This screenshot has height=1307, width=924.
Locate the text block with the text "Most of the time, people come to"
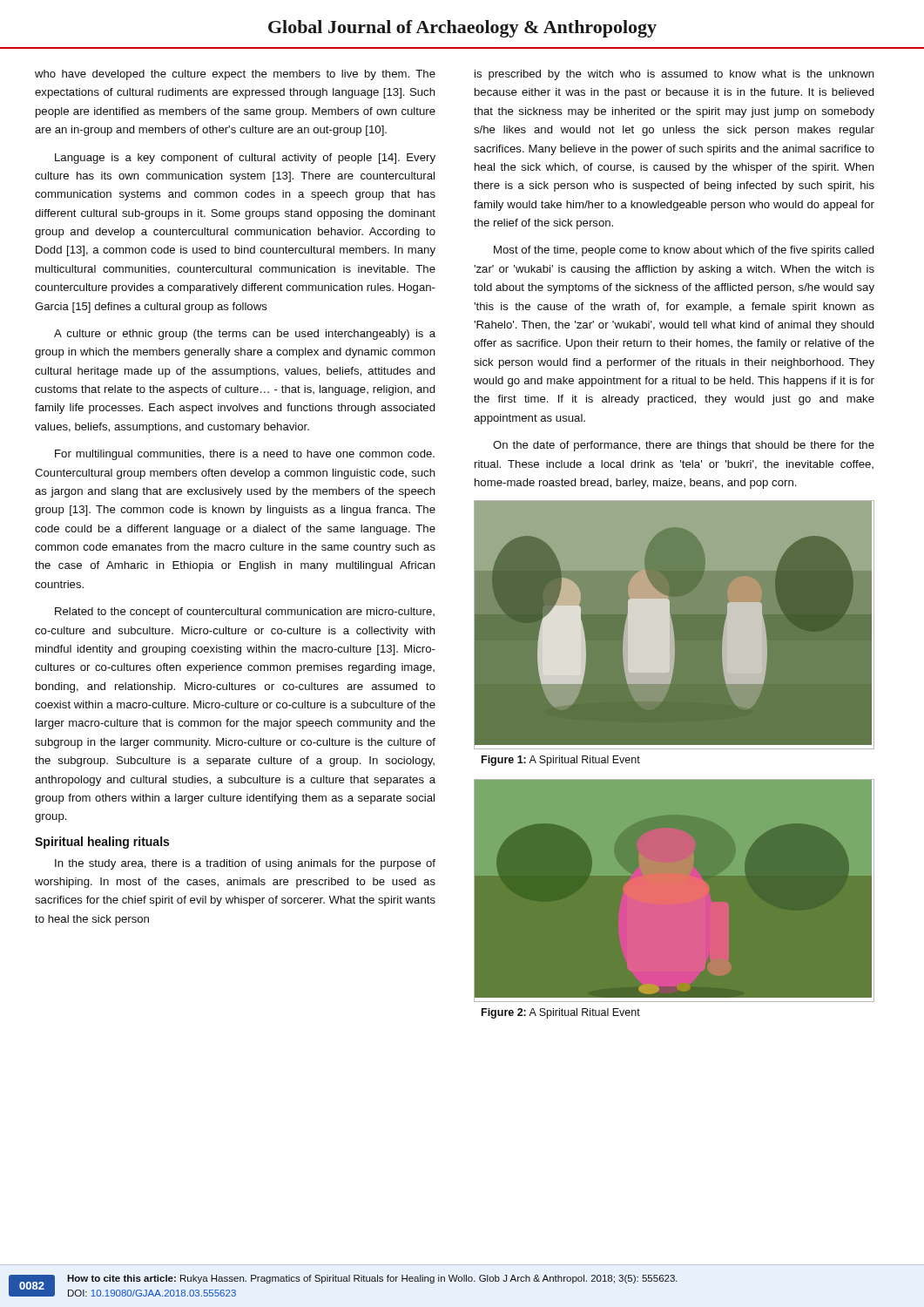(674, 334)
